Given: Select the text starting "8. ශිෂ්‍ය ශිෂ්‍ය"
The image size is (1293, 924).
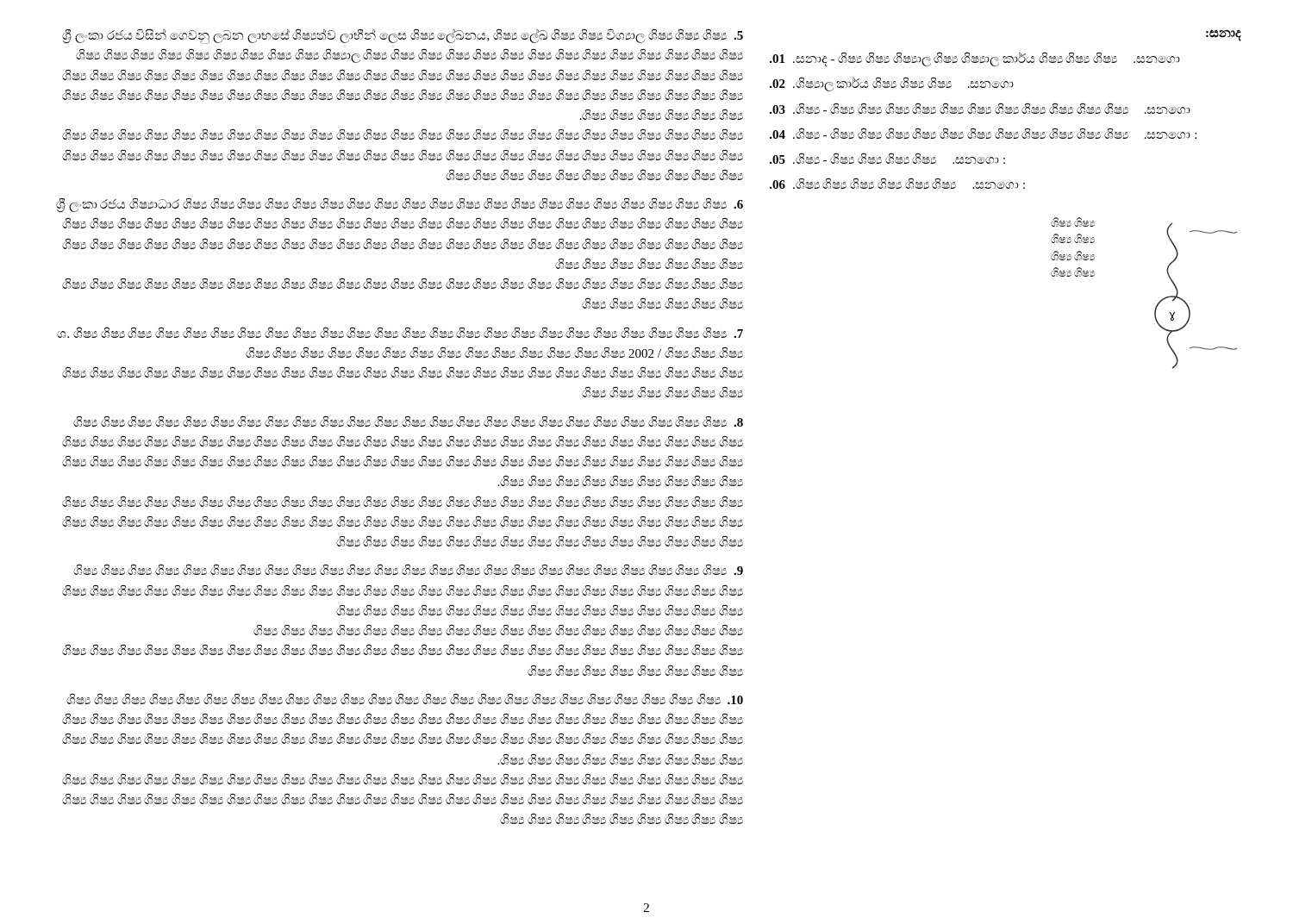Looking at the screenshot, I should click(408, 421).
